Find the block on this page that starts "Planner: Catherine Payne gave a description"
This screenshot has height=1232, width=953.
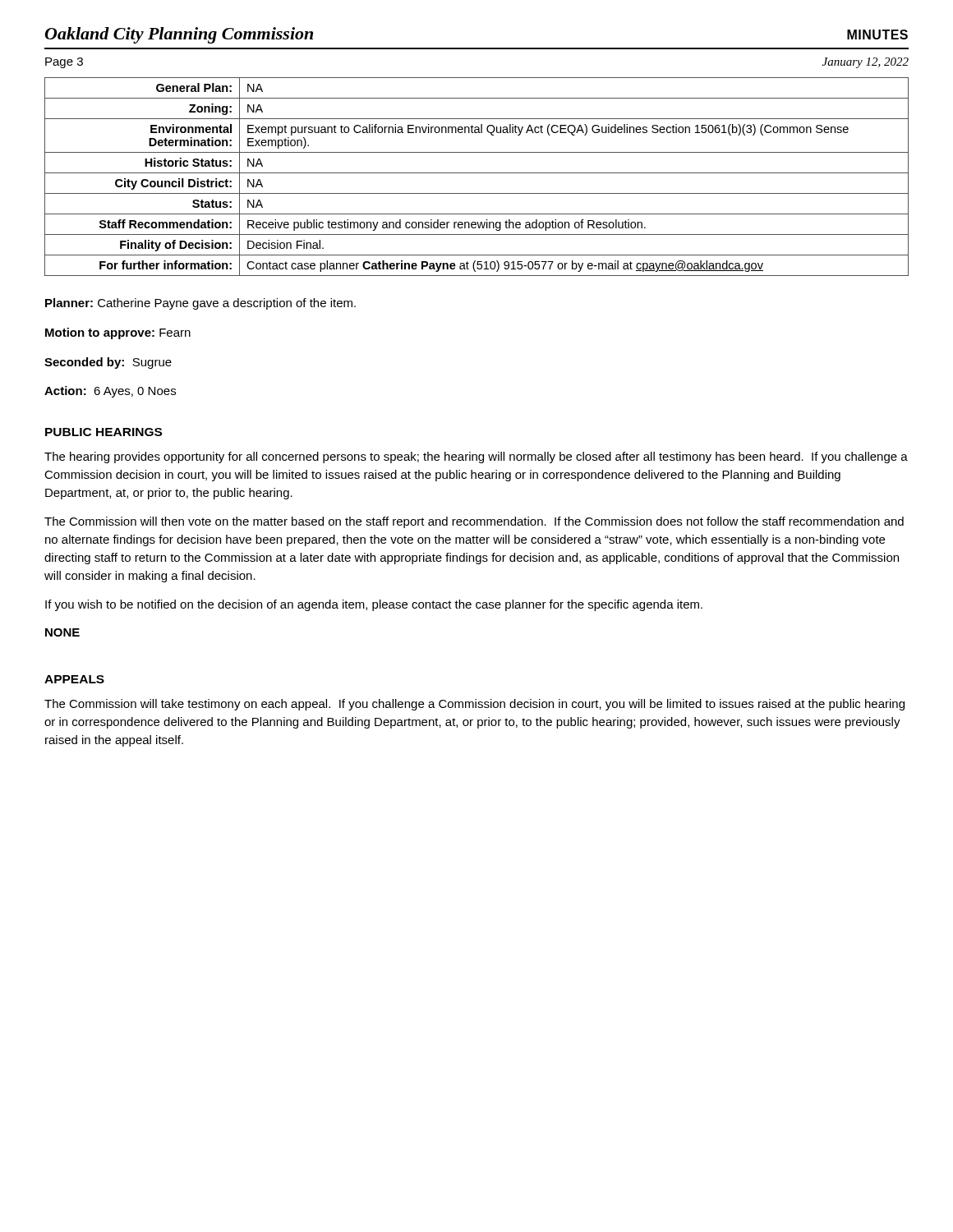[x=201, y=303]
